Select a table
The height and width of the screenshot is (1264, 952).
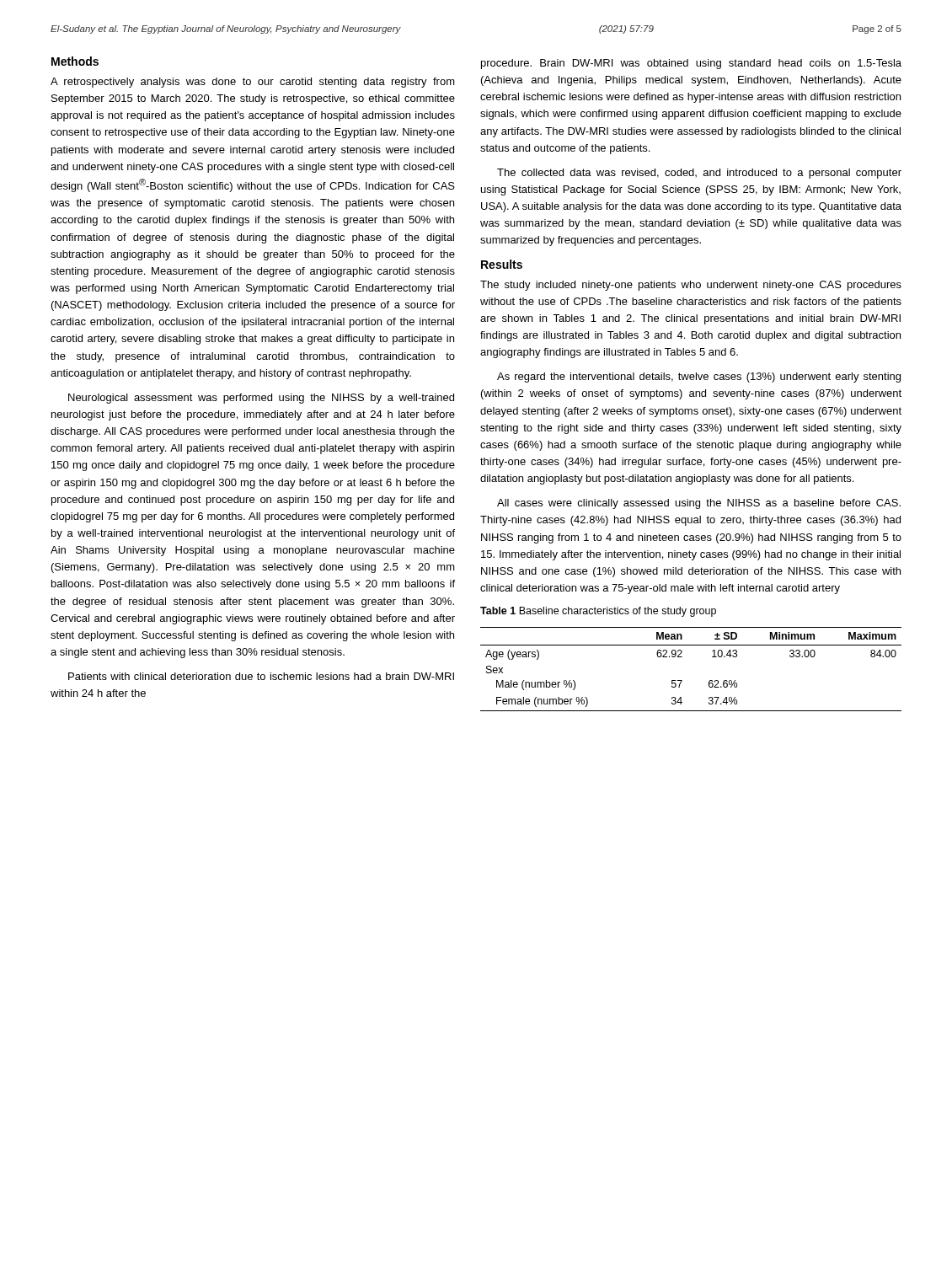point(691,669)
